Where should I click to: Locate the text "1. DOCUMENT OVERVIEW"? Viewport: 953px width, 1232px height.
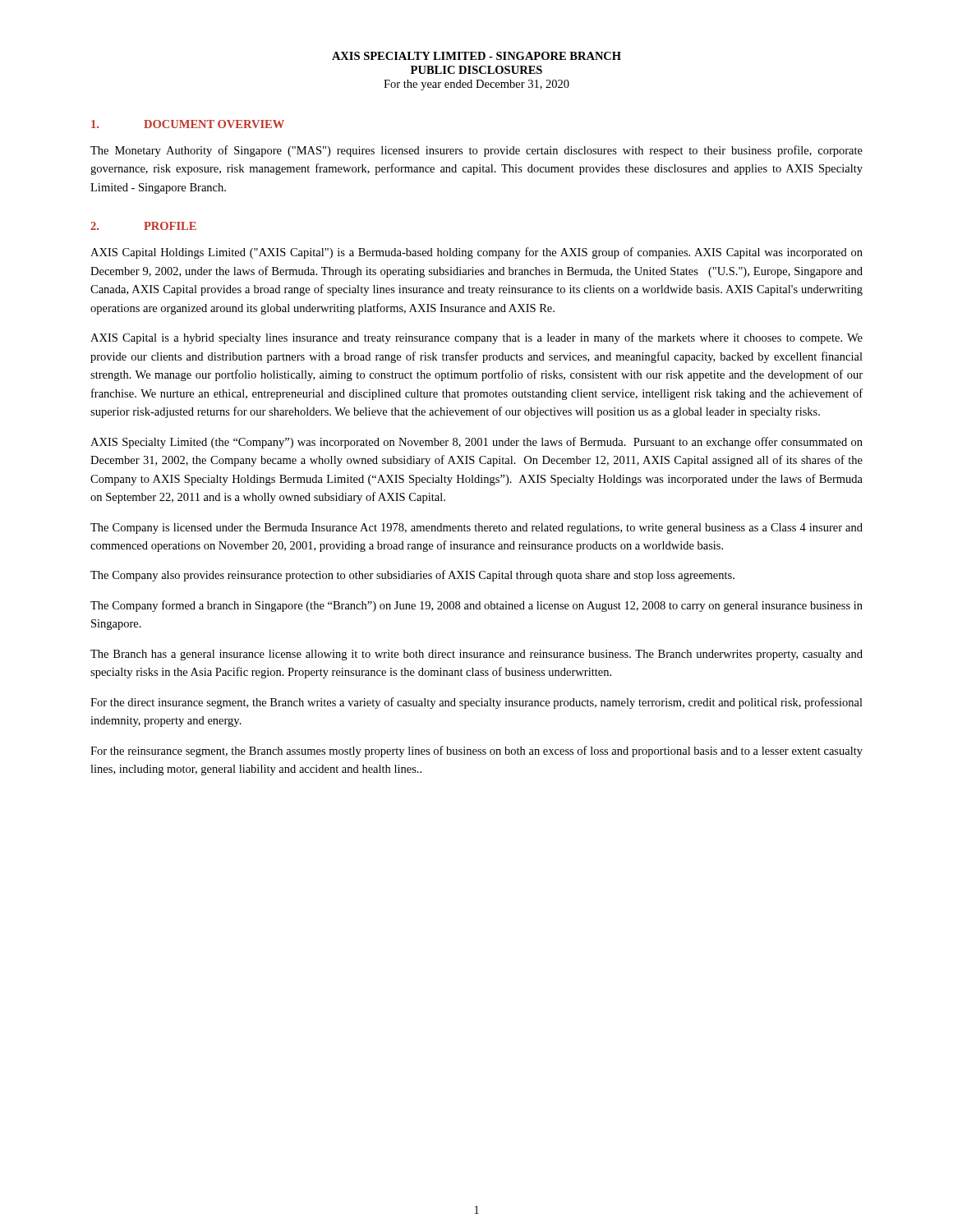point(188,124)
